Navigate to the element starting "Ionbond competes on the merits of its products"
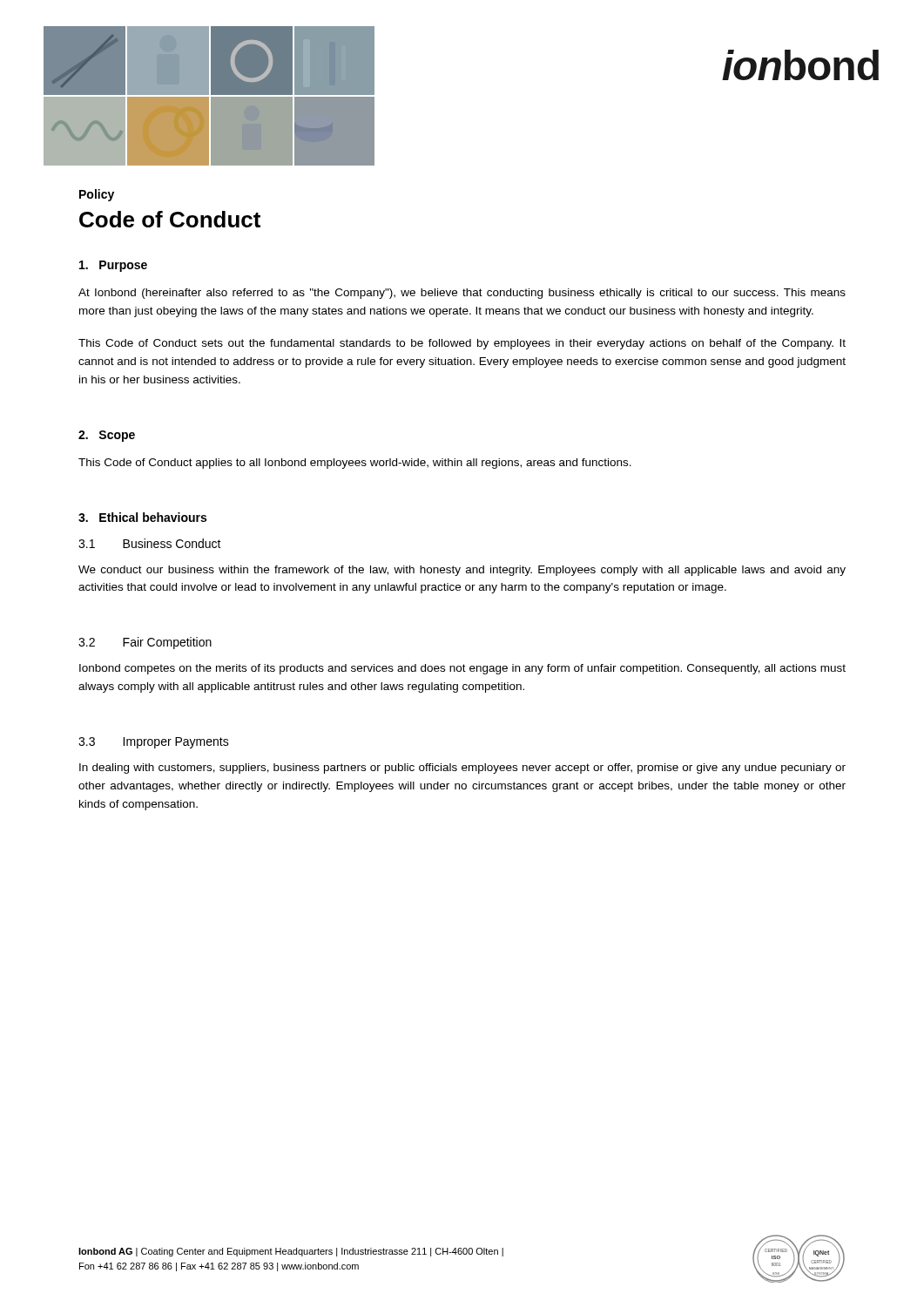 pyautogui.click(x=462, y=677)
